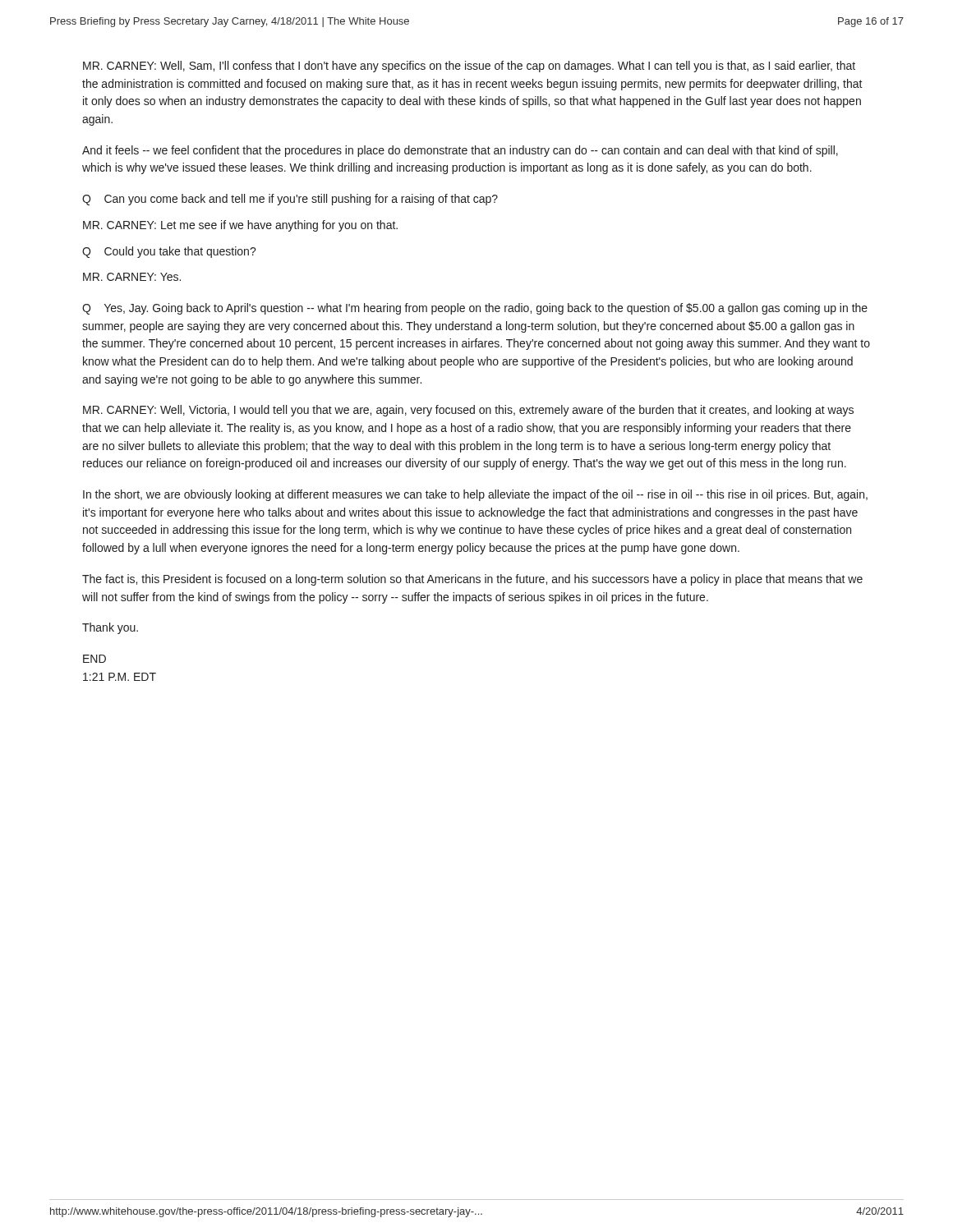This screenshot has height=1232, width=953.
Task: Find the block on this page that starts "The fact is, this President is"
Action: 472,588
